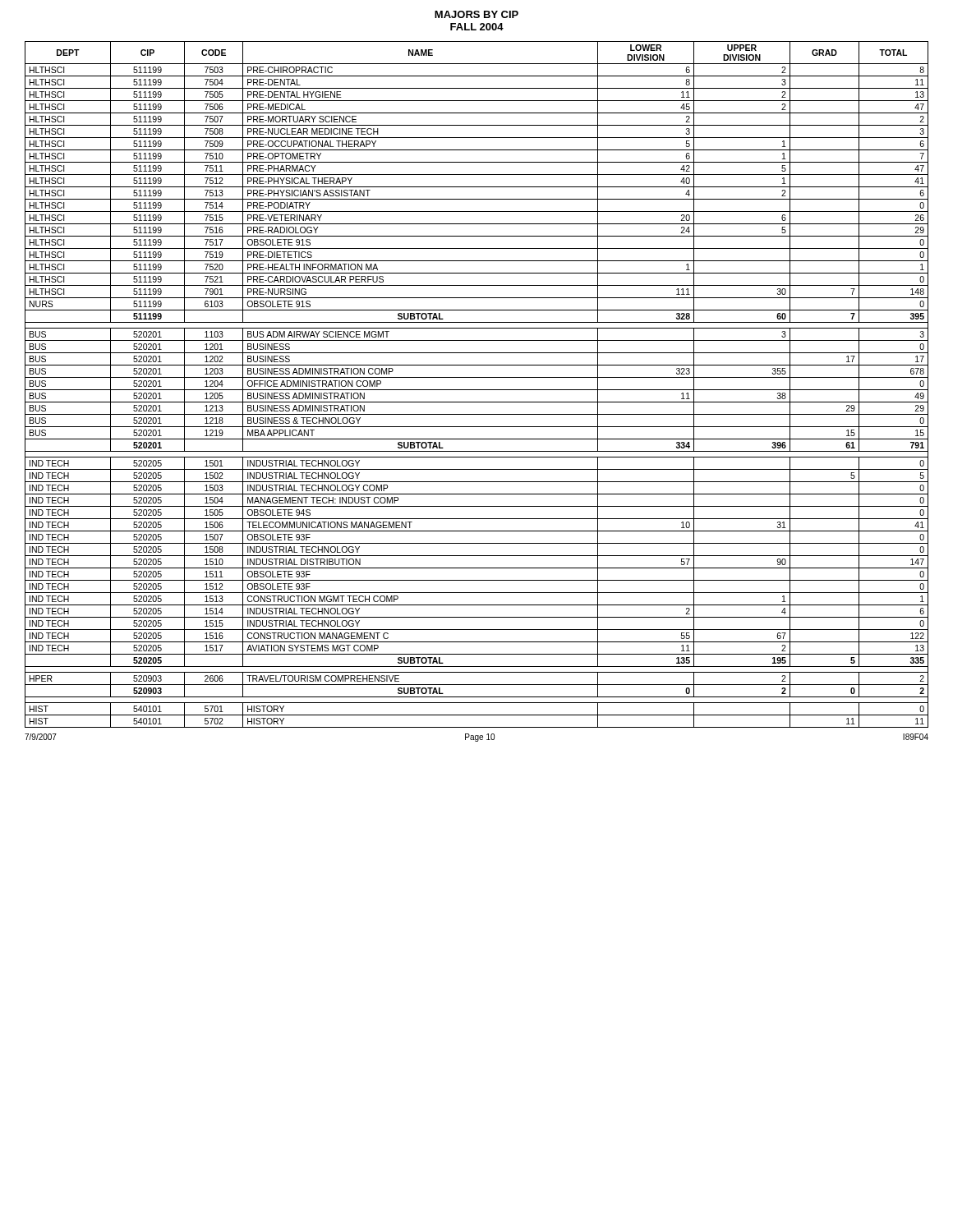Click on the table containing "PRE-PHYSICIAN'S ASSISTANT"
The image size is (953, 1232).
point(476,384)
